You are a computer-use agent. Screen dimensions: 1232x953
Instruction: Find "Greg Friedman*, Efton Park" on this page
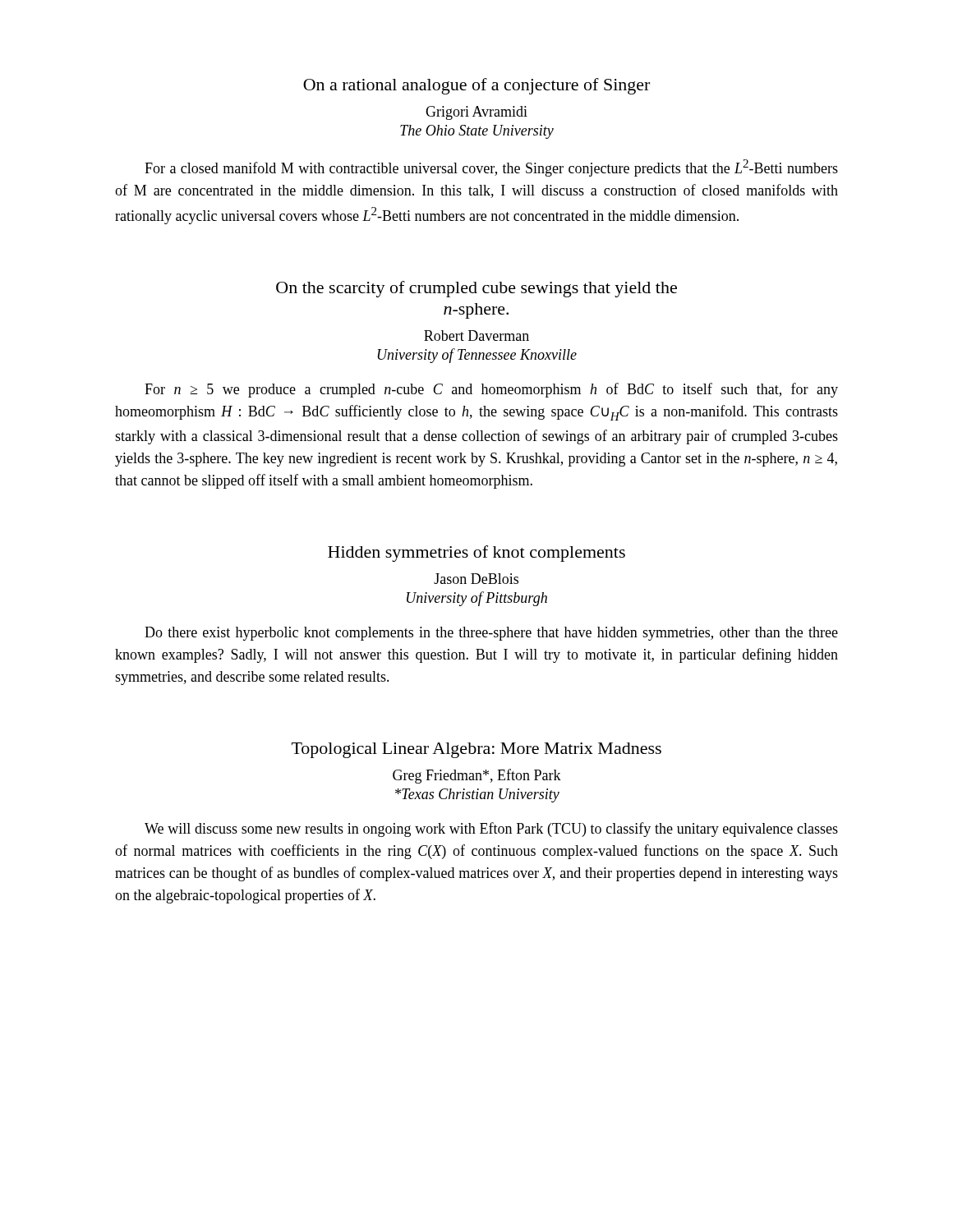(x=476, y=775)
